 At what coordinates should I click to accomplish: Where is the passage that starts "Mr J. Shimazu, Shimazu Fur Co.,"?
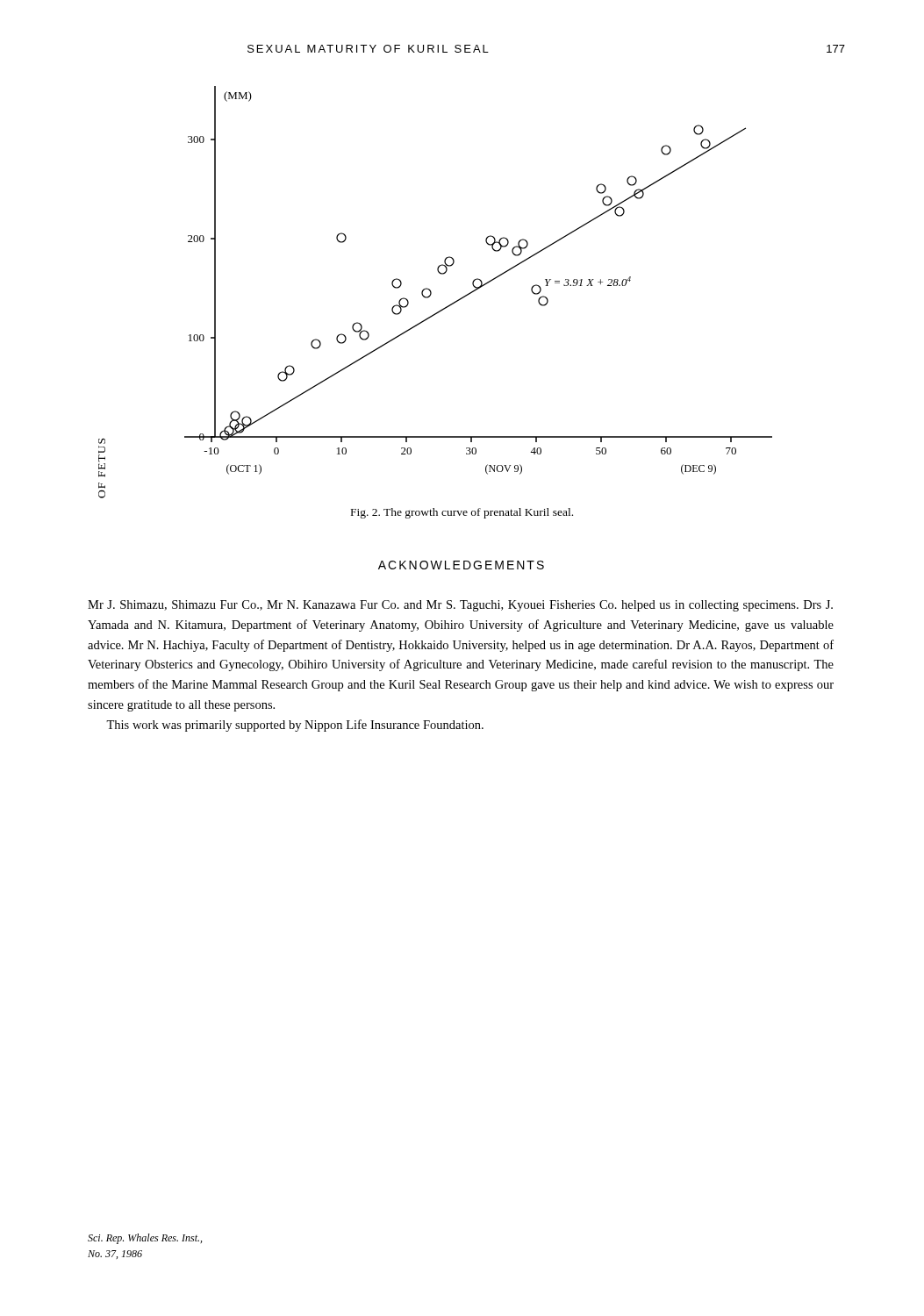pos(461,664)
